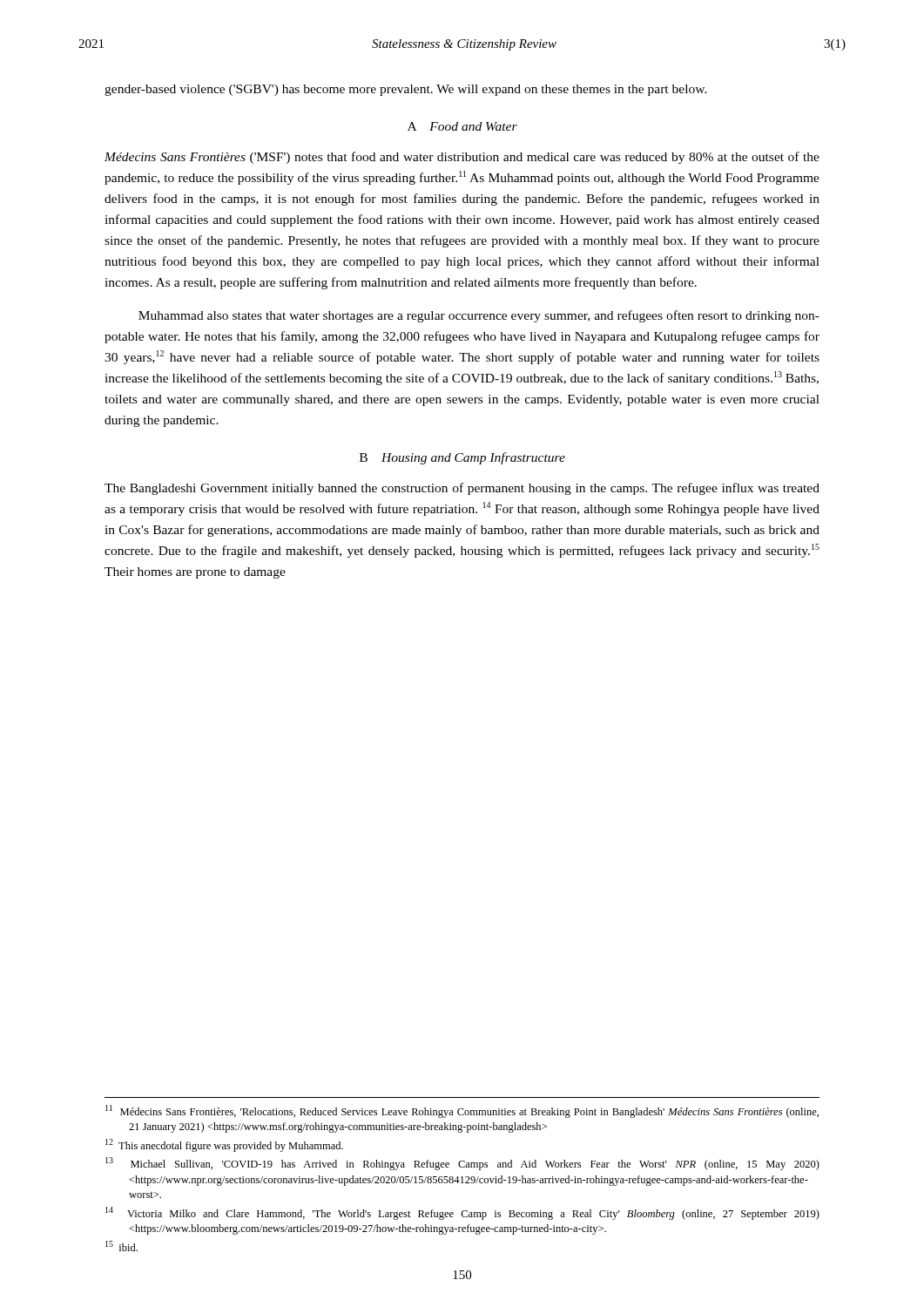This screenshot has height=1307, width=924.
Task: Locate the text block that reads "The Bangladeshi Government initially banned the"
Action: pyautogui.click(x=462, y=530)
